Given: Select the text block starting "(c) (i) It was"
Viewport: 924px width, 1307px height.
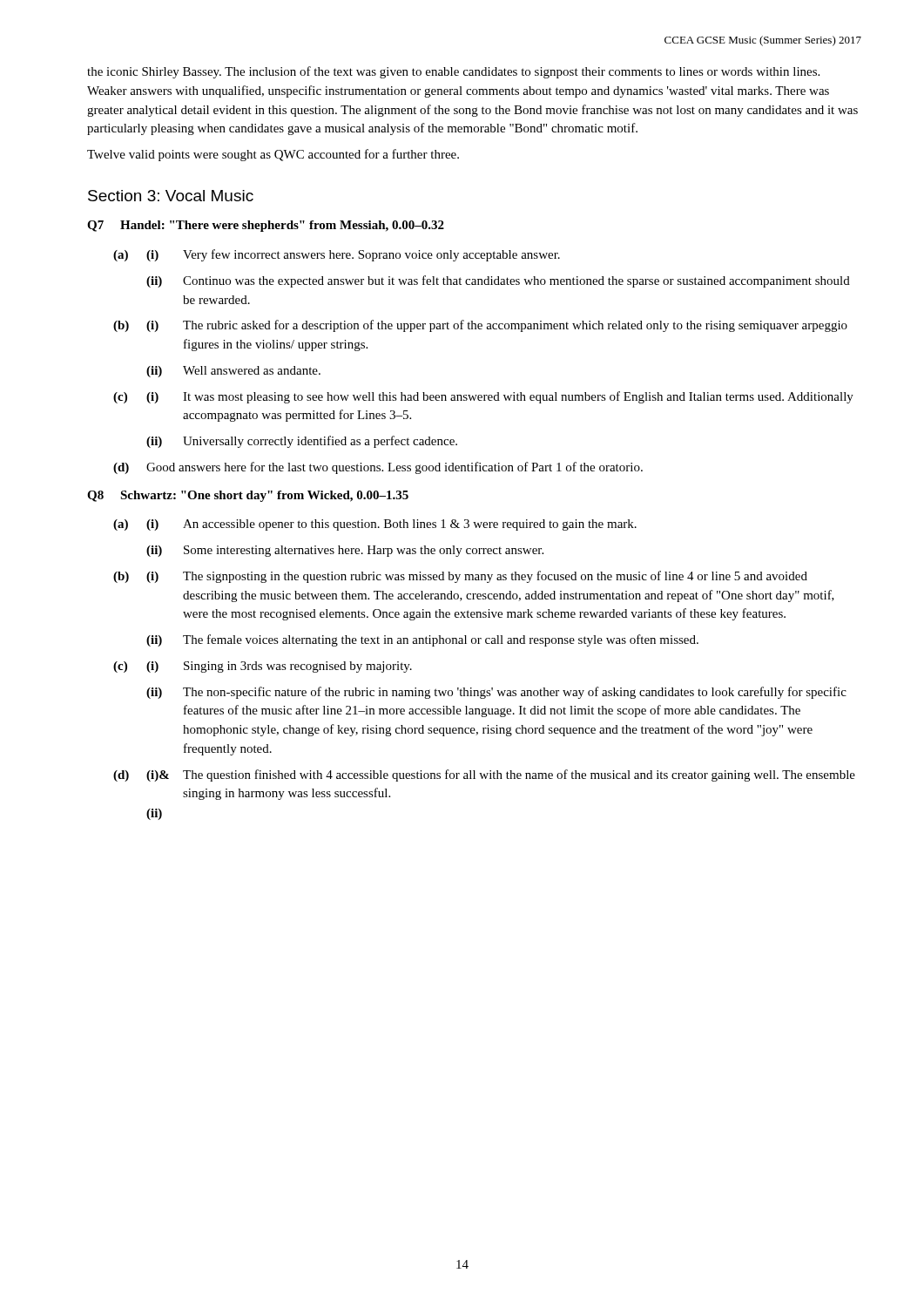Looking at the screenshot, I should 474,408.
